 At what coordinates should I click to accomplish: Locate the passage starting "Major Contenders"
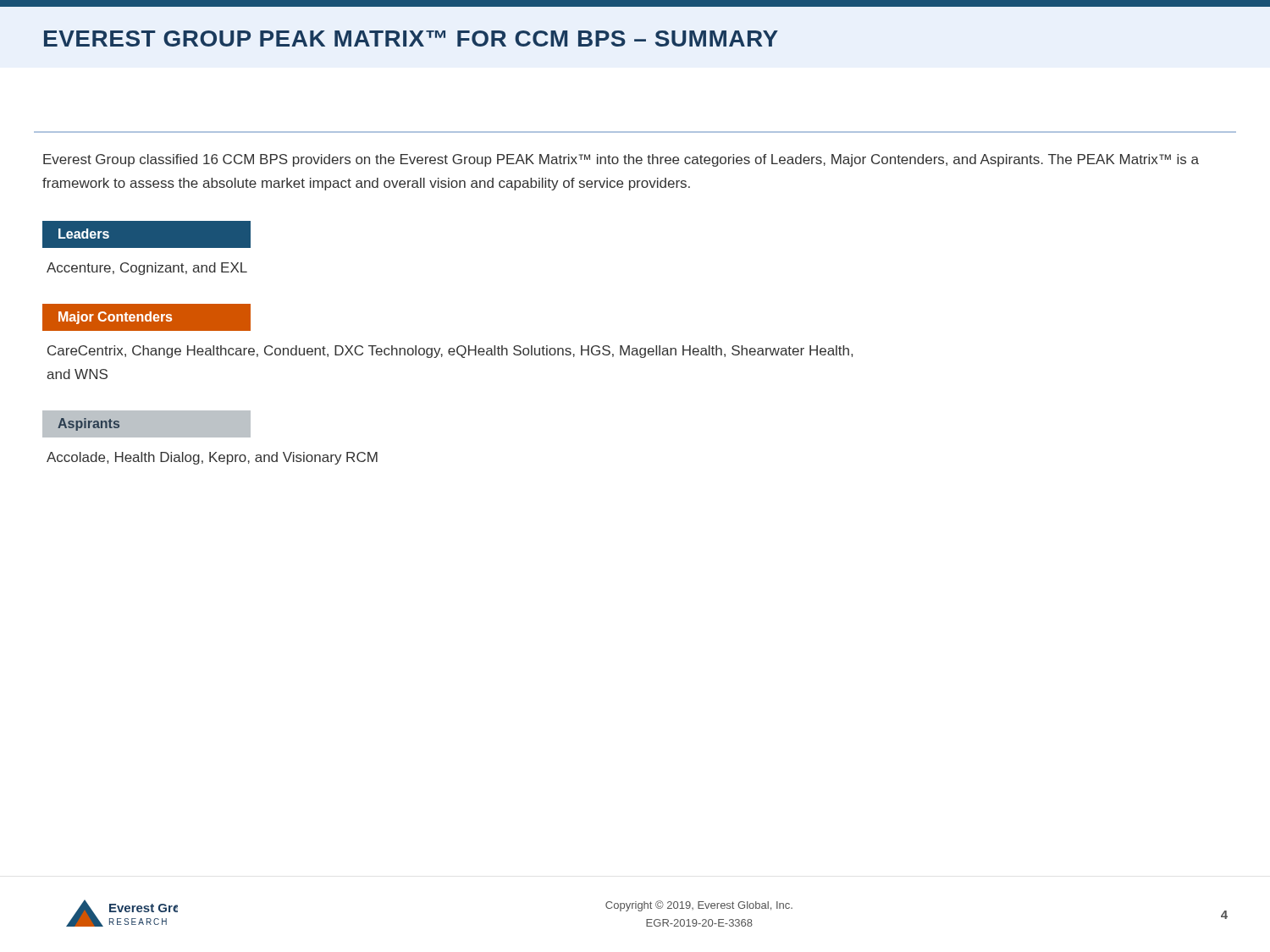pyautogui.click(x=146, y=317)
